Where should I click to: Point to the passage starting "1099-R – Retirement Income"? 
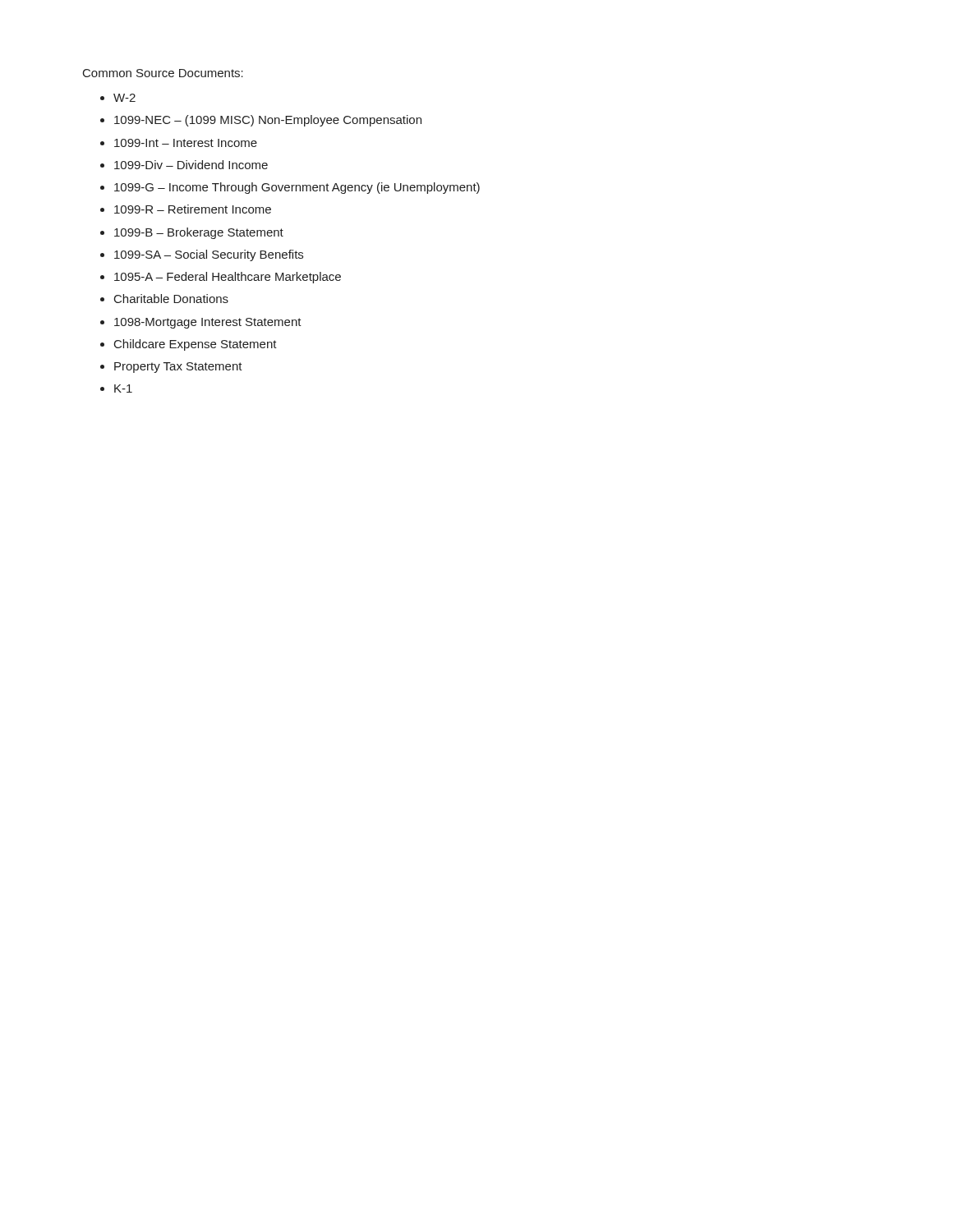coord(193,209)
